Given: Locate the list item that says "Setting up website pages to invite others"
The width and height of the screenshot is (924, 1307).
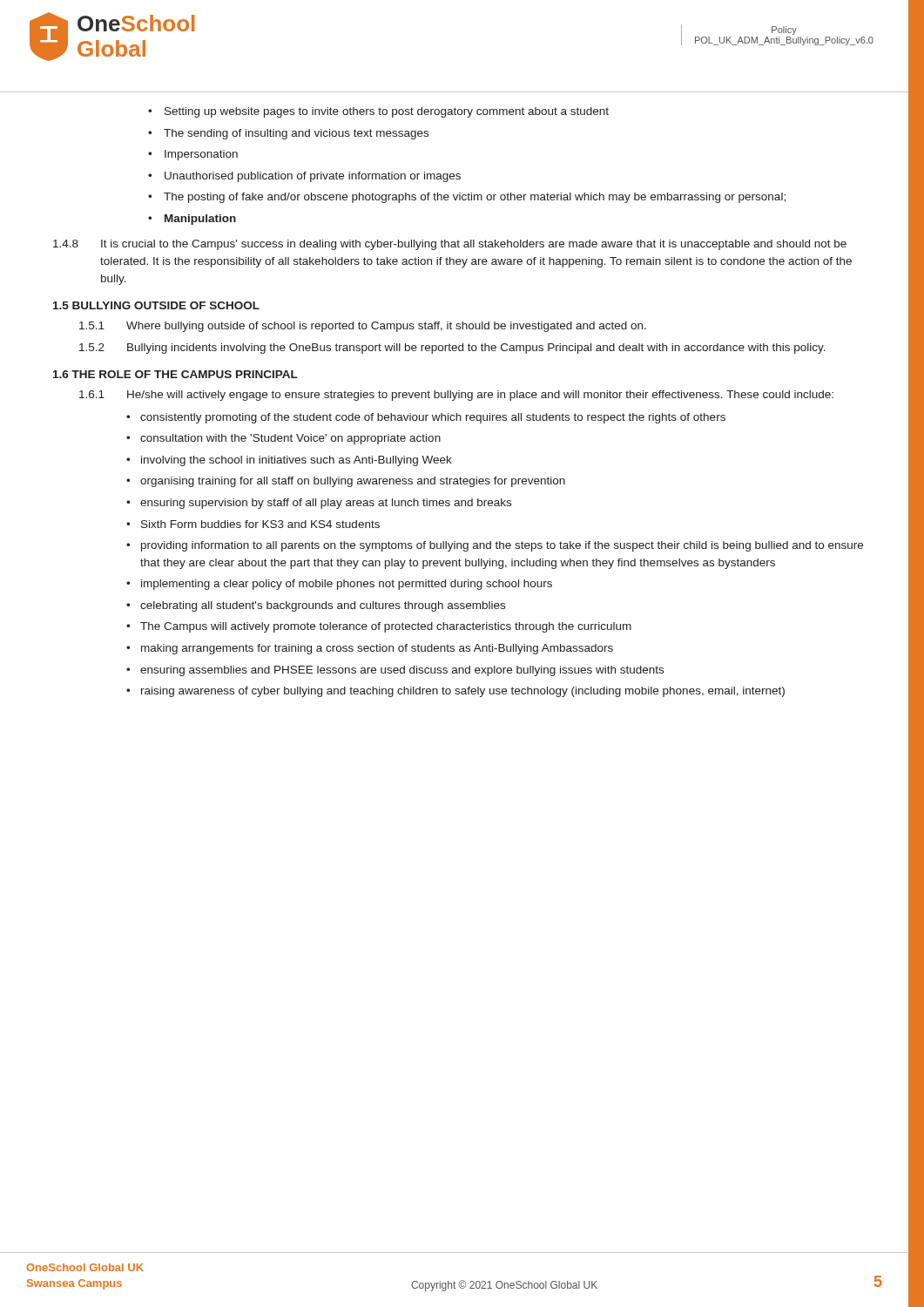Looking at the screenshot, I should (x=509, y=111).
